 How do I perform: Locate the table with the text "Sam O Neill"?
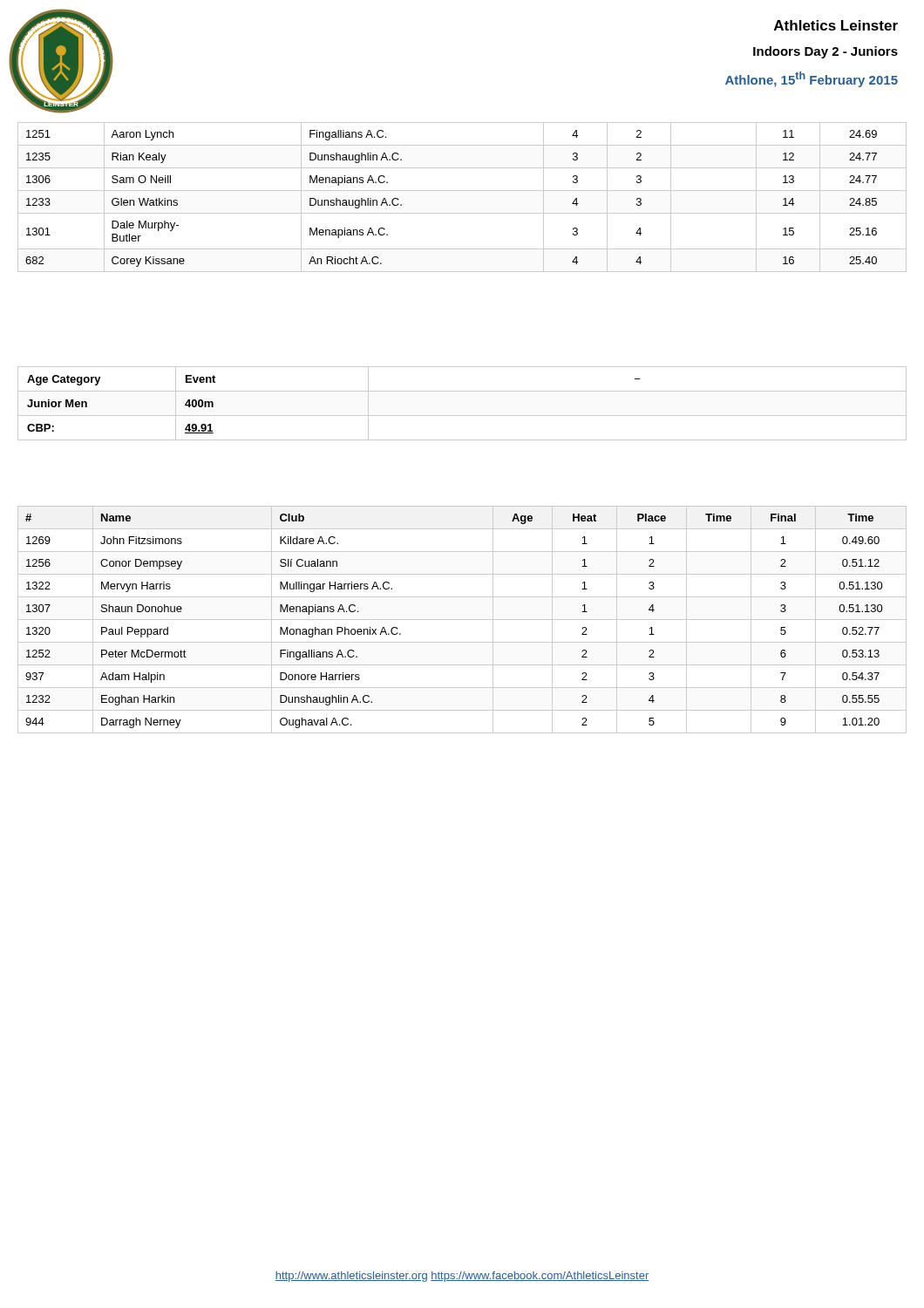pyautogui.click(x=462, y=197)
